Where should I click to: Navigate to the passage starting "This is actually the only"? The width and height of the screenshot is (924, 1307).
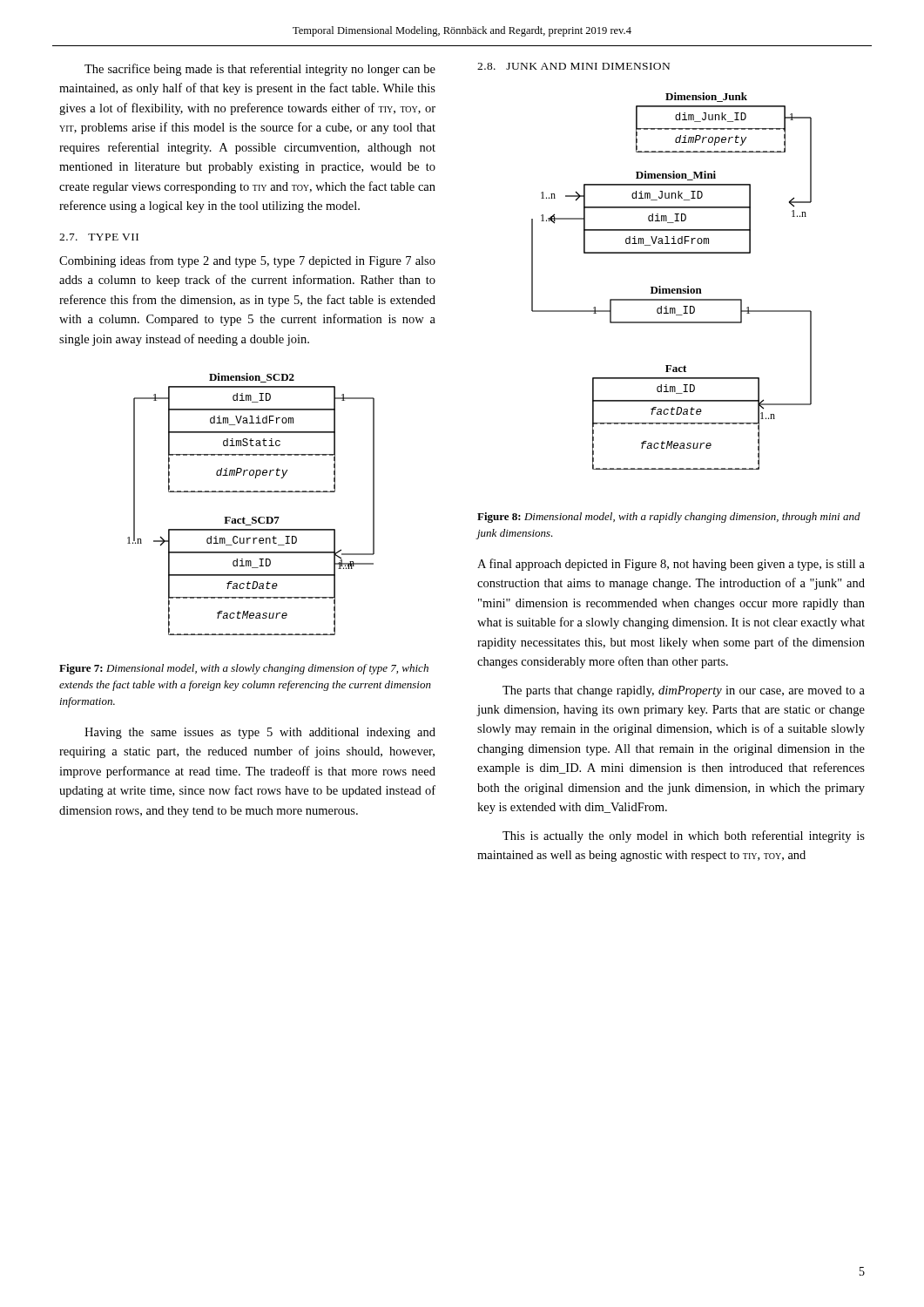tap(671, 845)
